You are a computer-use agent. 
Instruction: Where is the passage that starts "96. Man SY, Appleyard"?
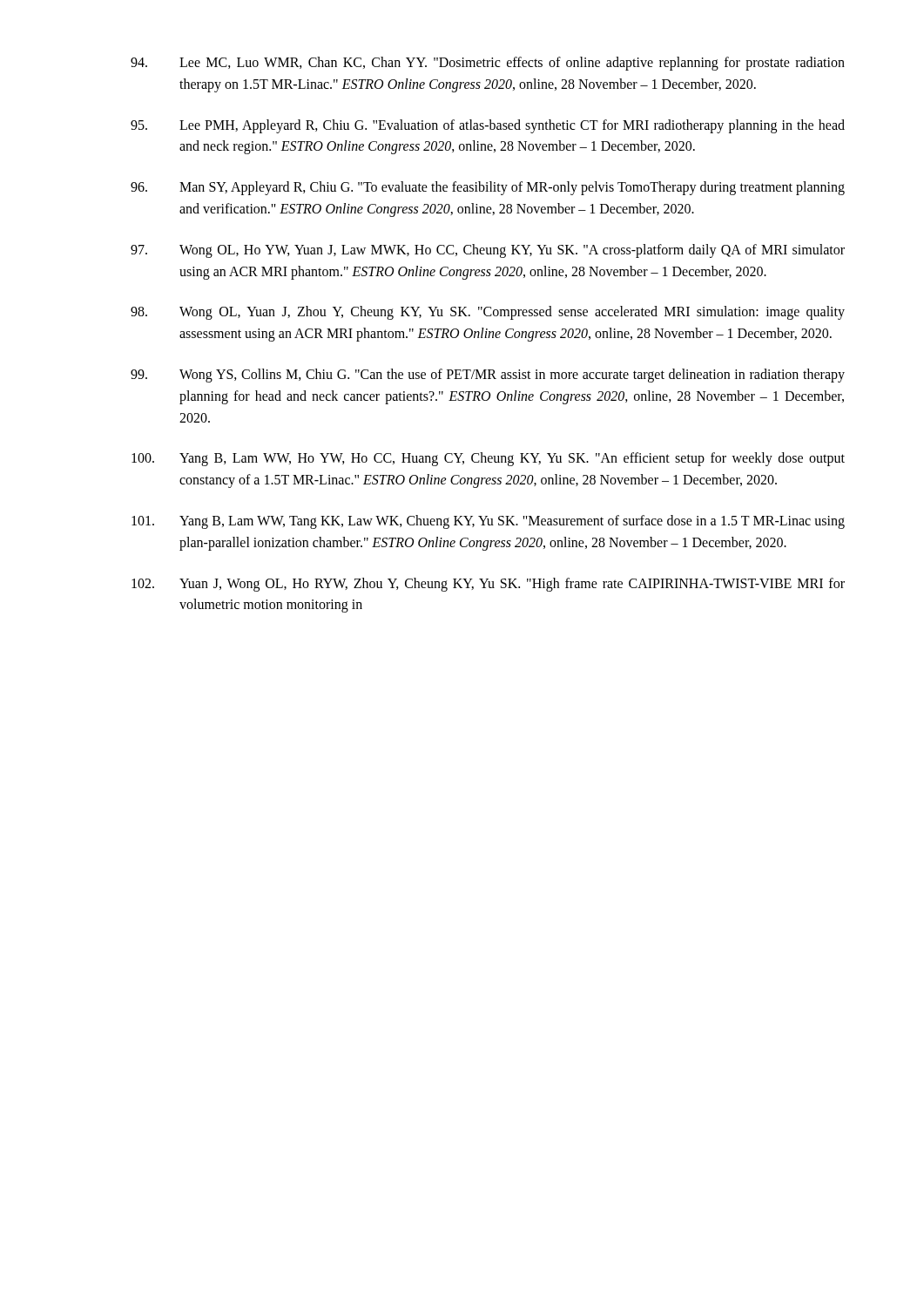point(488,199)
